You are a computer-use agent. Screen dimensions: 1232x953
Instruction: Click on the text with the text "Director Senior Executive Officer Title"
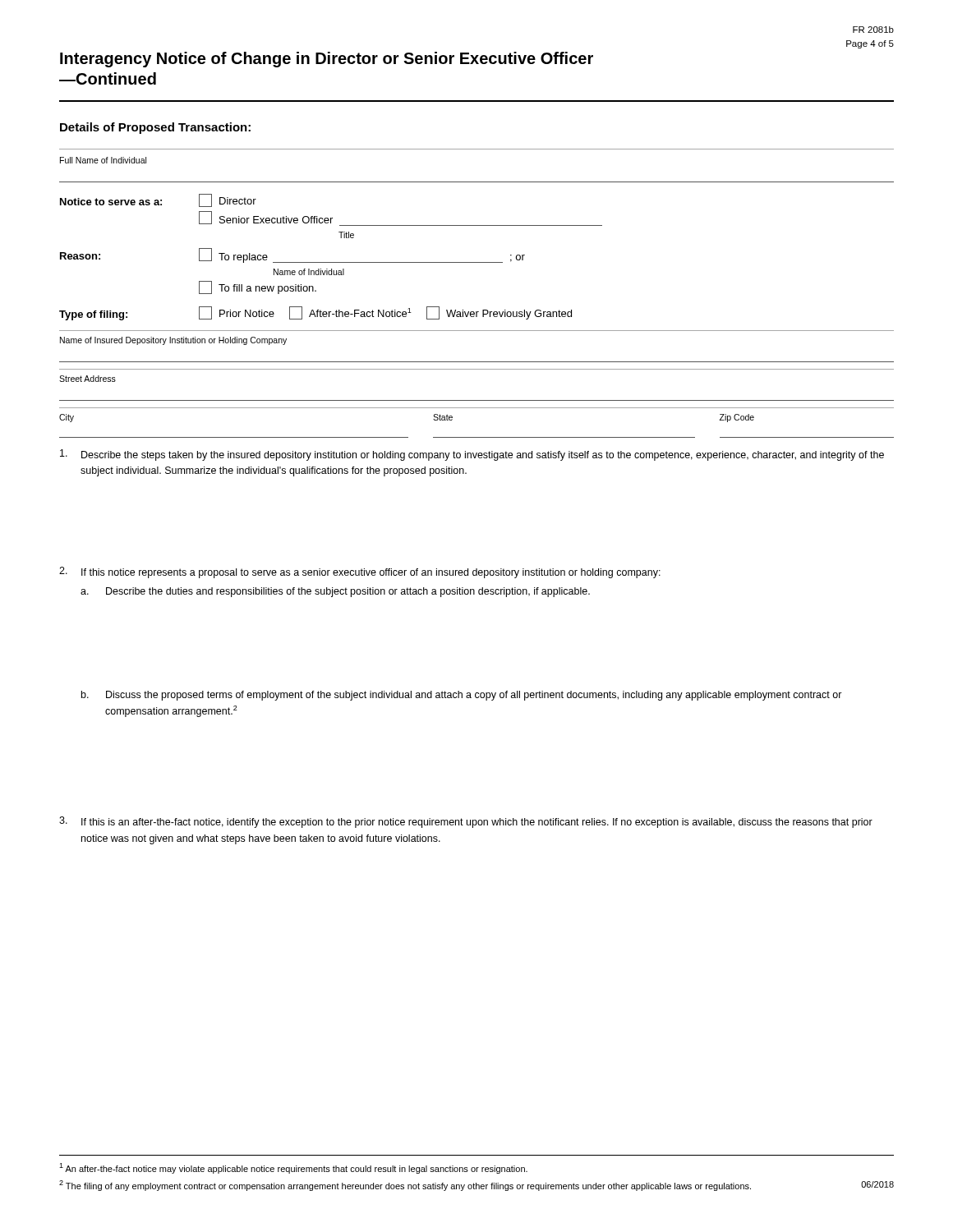(546, 217)
